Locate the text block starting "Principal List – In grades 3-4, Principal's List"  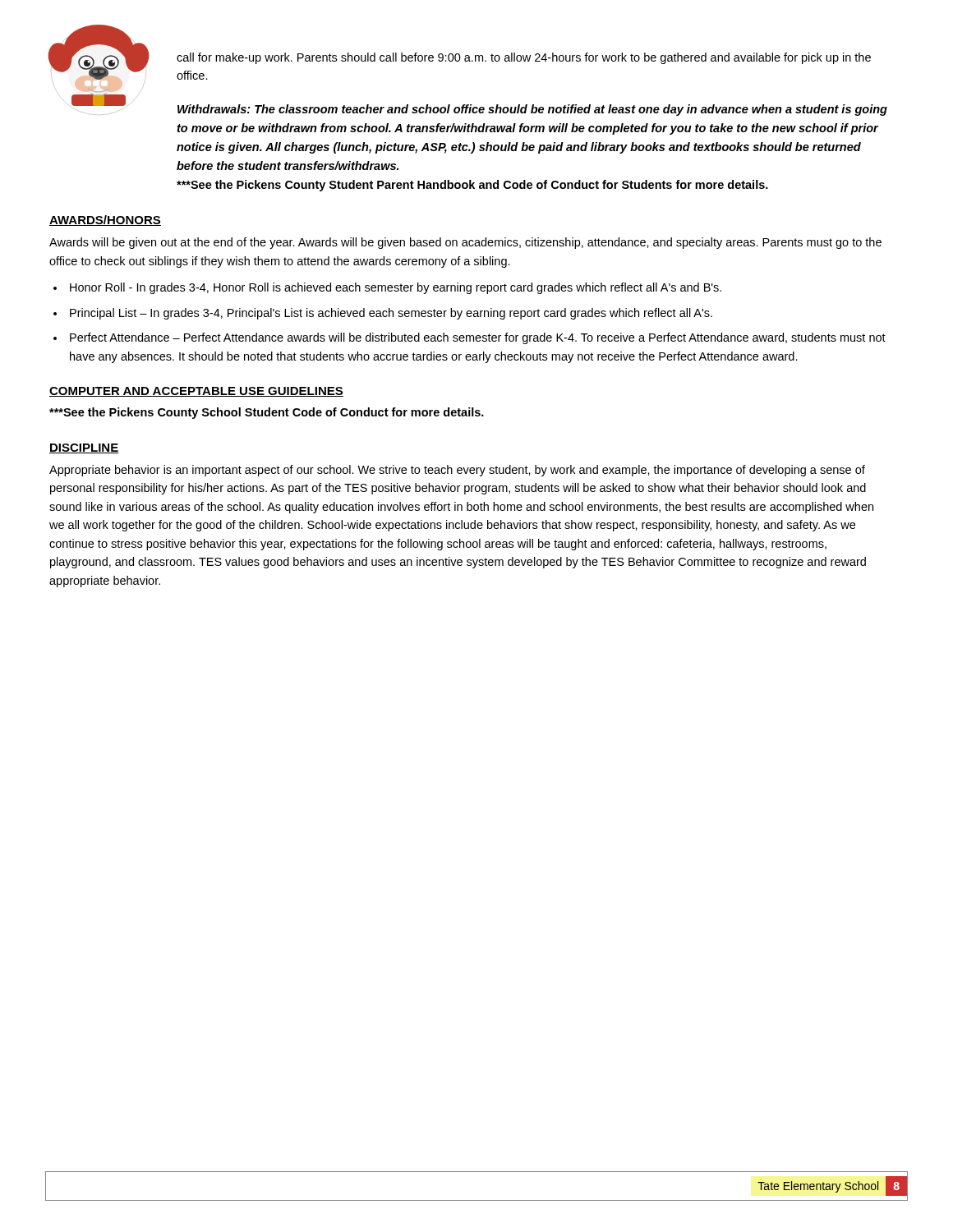pos(391,313)
